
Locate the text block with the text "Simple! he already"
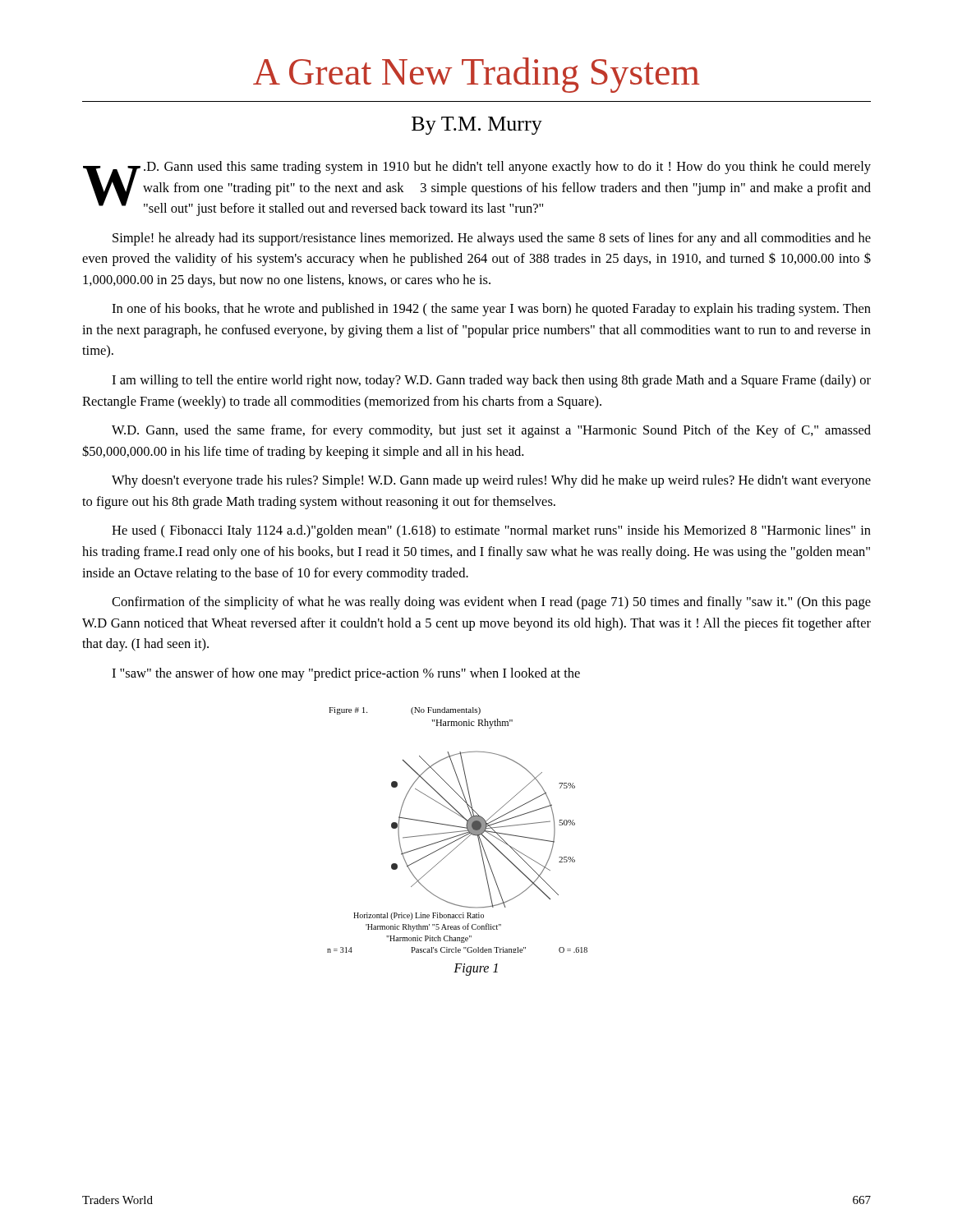tap(476, 259)
